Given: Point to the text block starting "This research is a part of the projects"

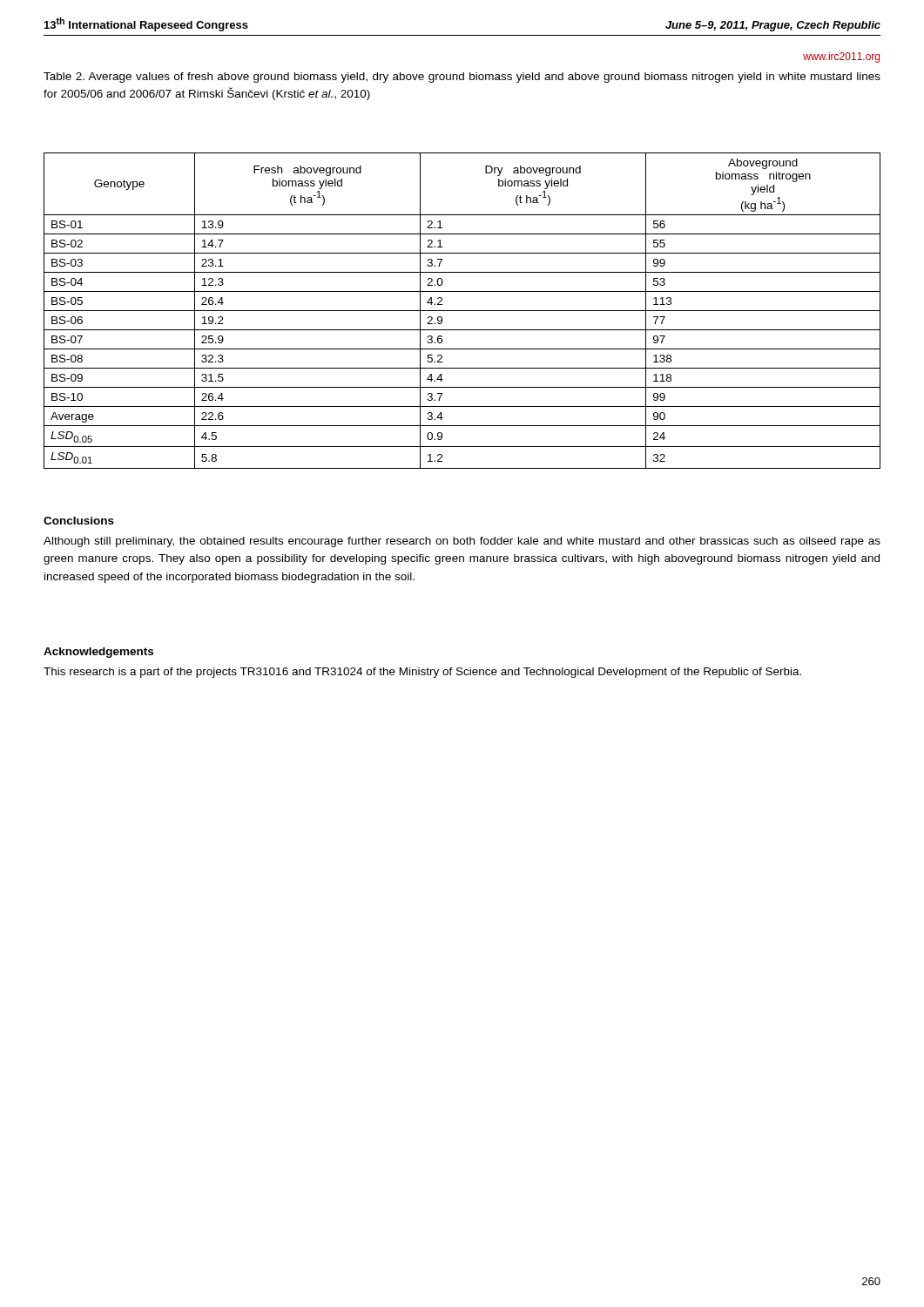Looking at the screenshot, I should tap(423, 671).
